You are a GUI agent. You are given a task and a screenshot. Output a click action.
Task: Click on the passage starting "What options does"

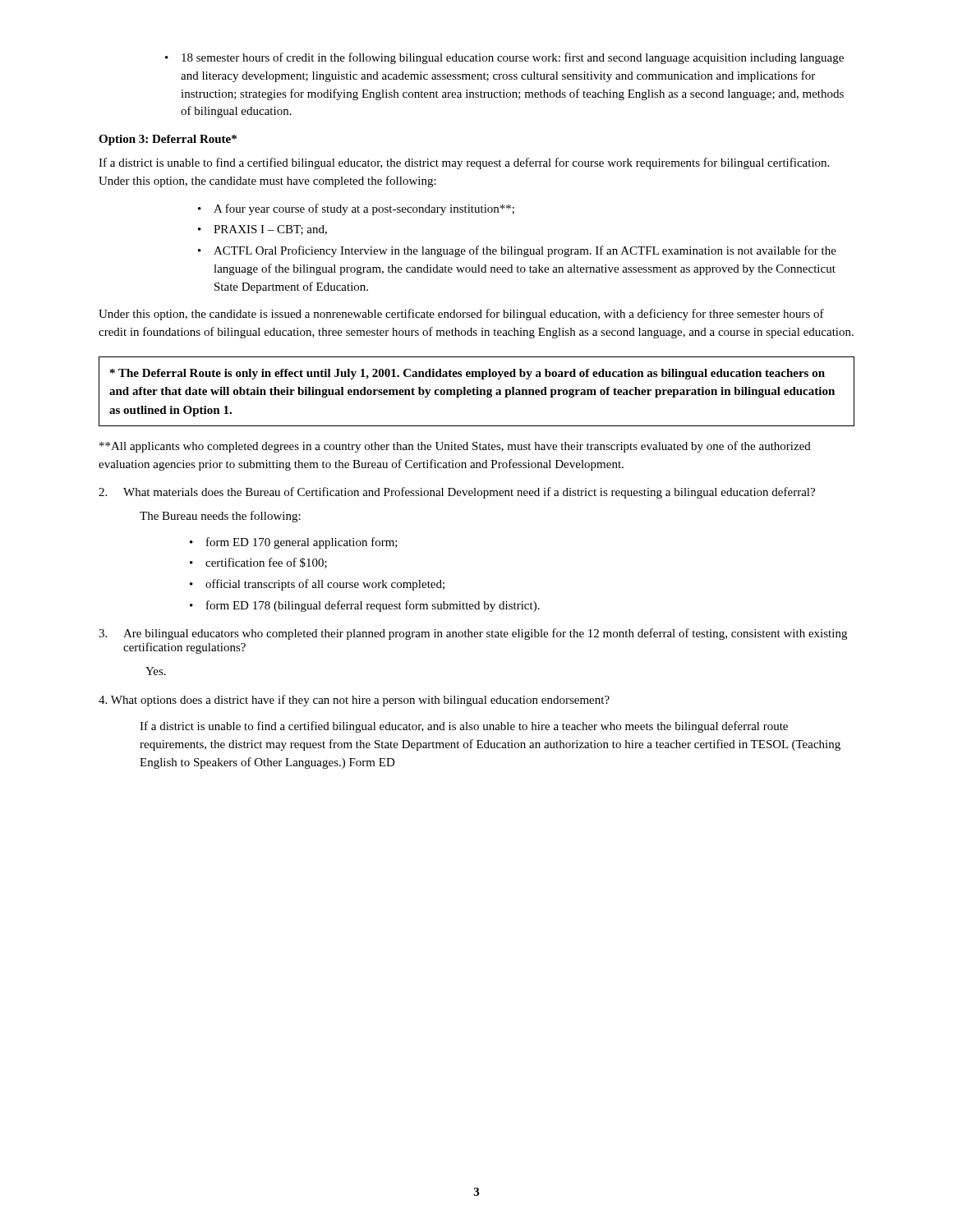click(x=476, y=701)
